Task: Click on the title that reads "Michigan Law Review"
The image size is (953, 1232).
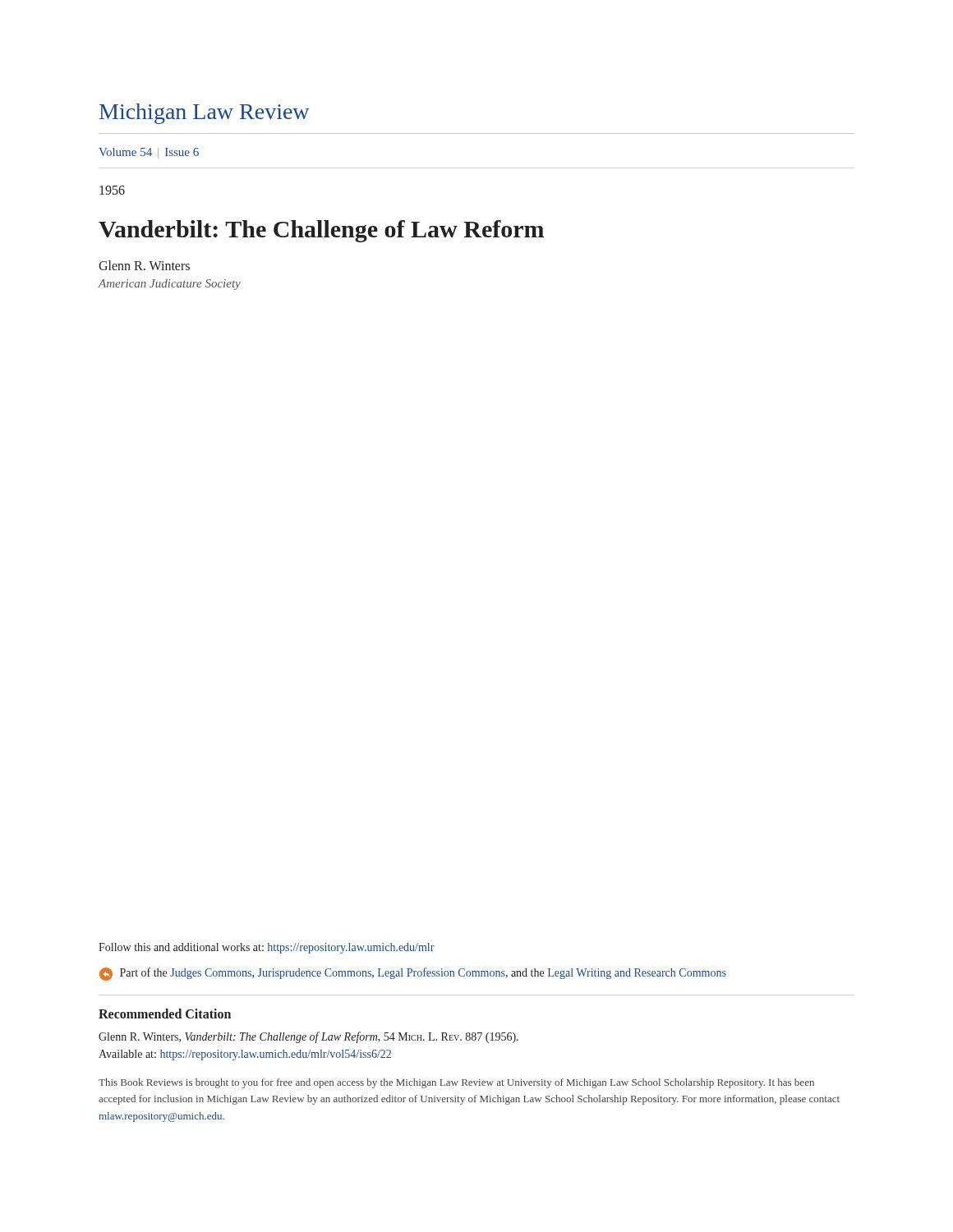Action: pos(204,114)
